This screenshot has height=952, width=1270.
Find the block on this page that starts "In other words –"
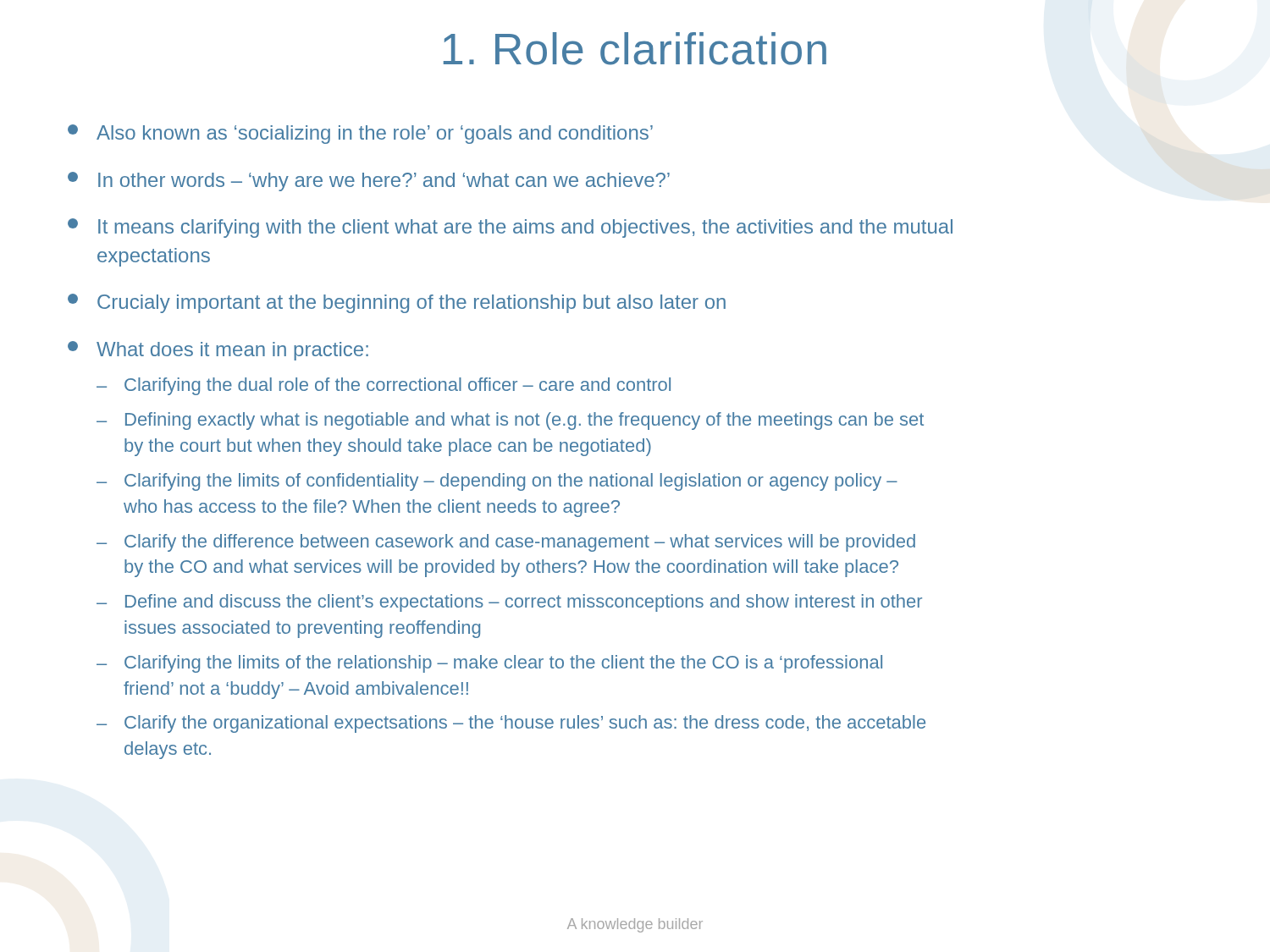click(369, 180)
